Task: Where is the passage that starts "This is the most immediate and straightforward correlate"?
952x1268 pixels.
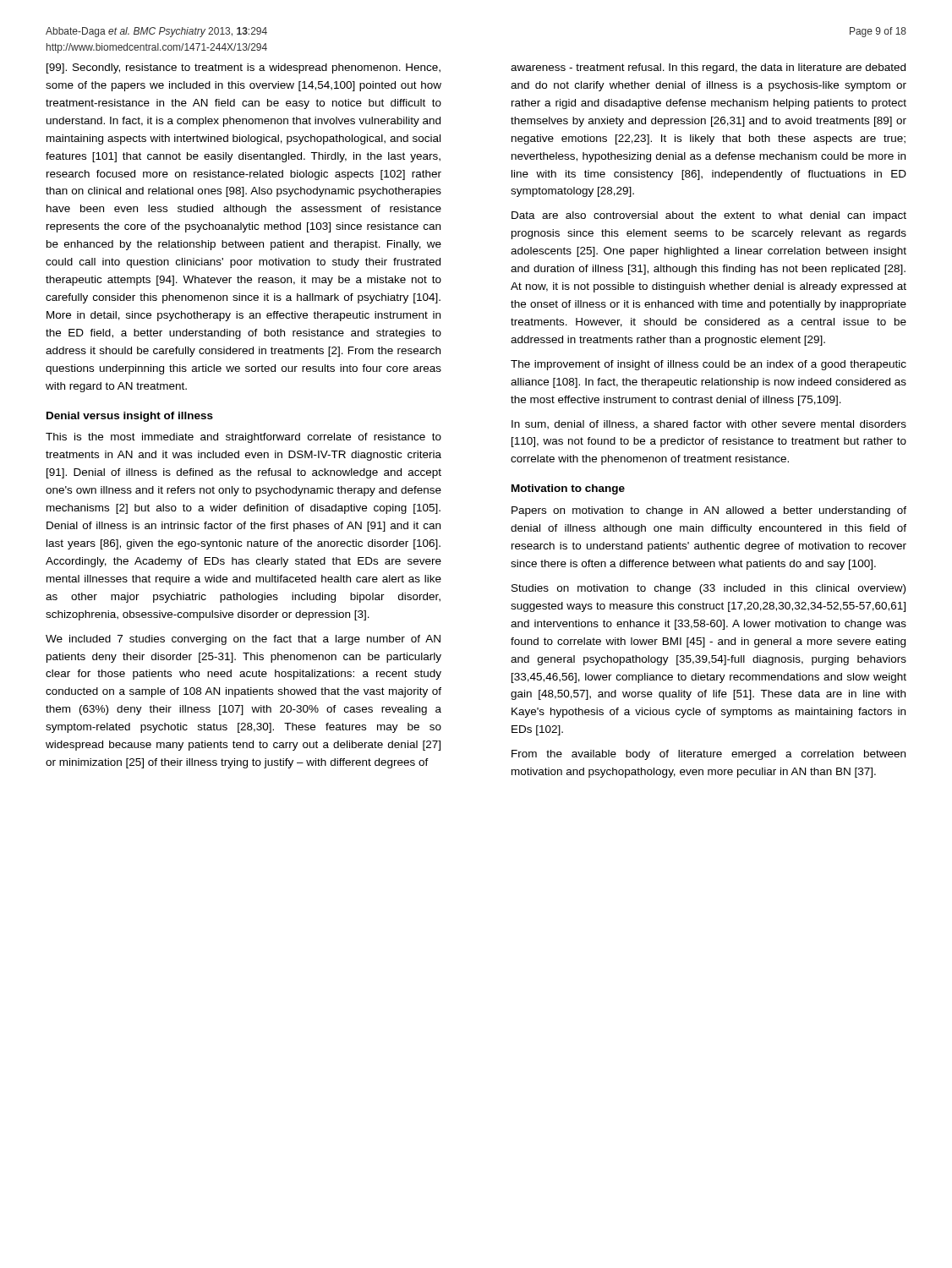Action: click(x=244, y=600)
